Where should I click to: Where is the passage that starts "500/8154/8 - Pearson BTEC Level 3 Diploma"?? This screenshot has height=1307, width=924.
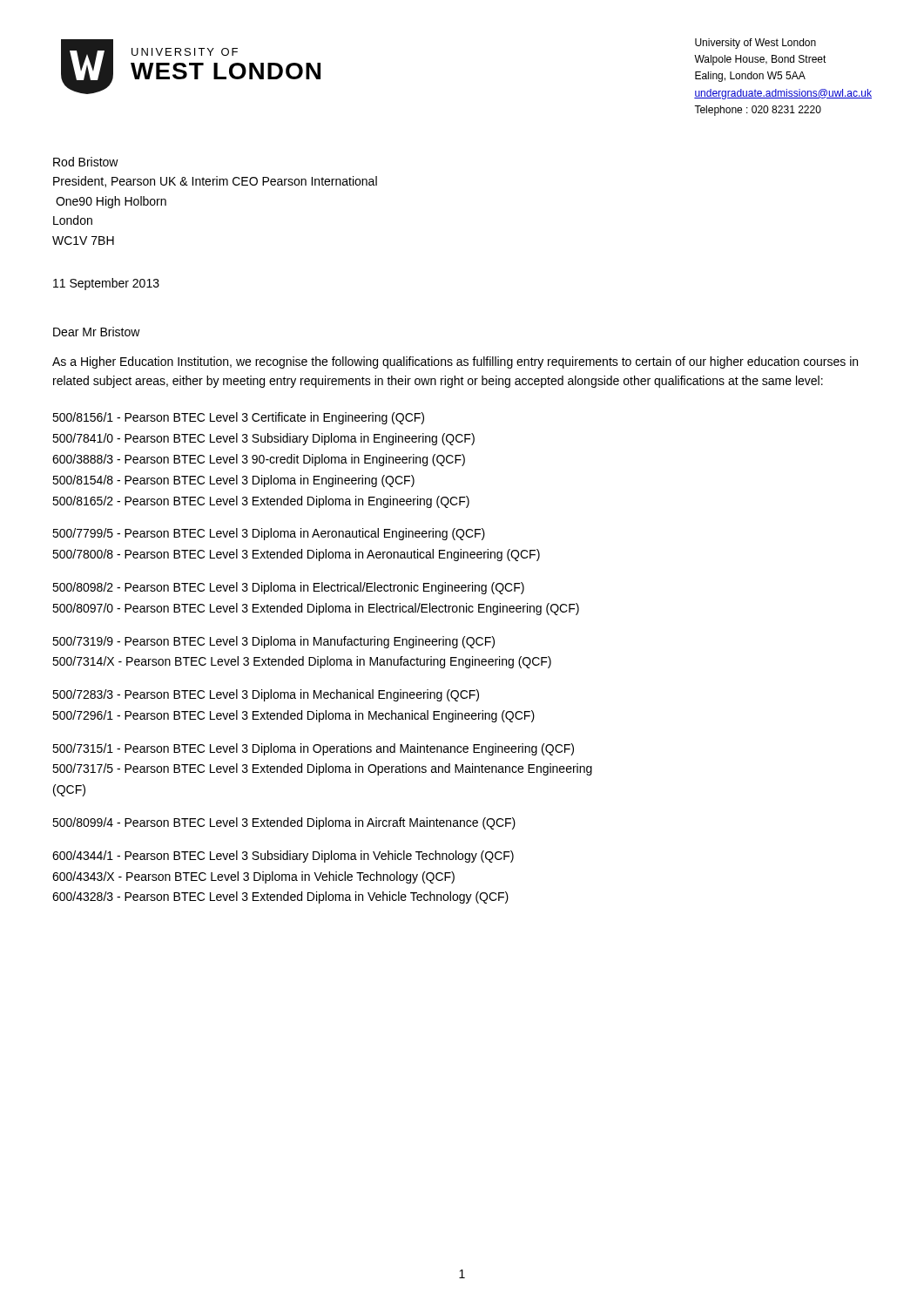coord(234,480)
